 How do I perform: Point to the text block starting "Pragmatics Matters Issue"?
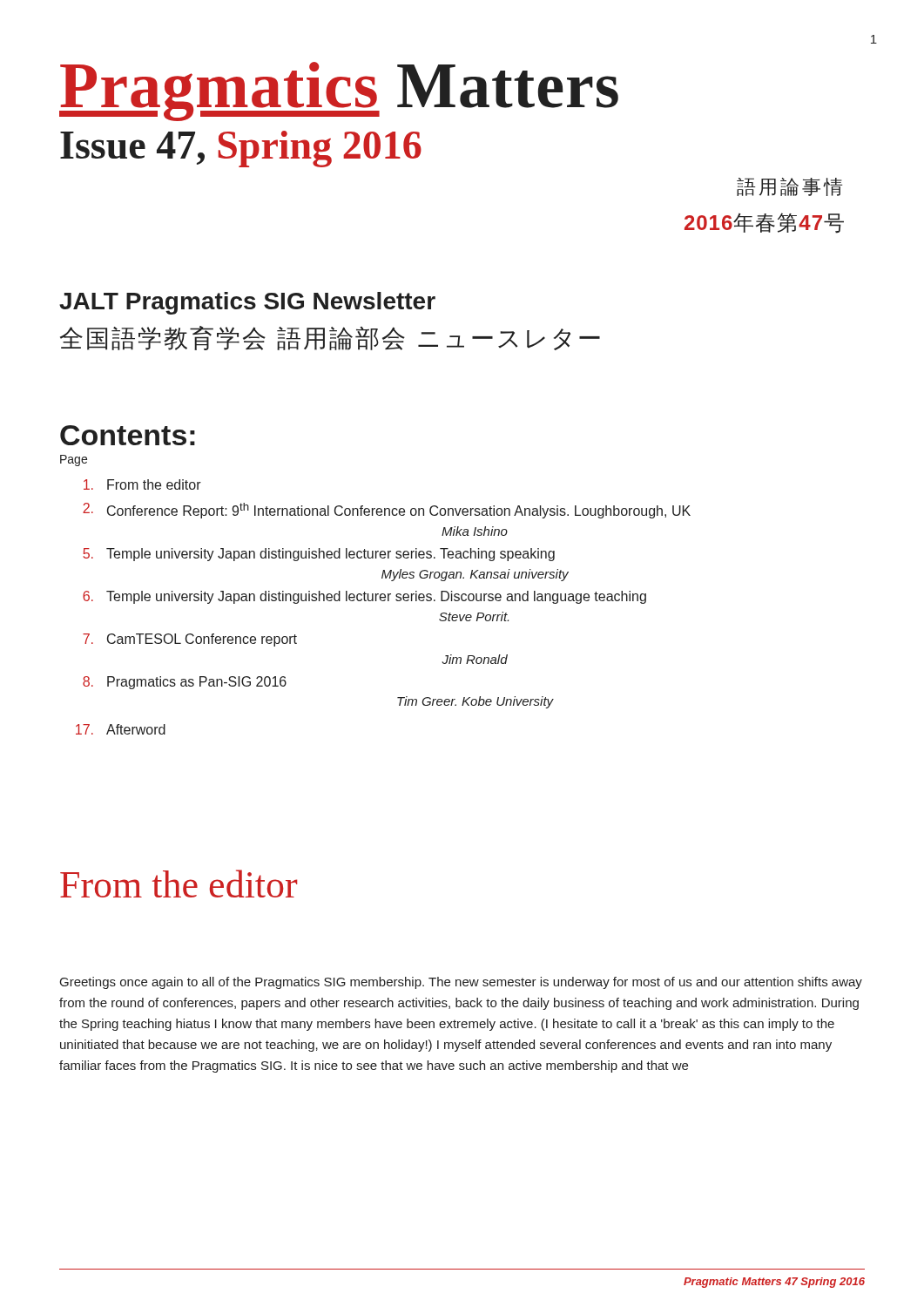click(340, 110)
